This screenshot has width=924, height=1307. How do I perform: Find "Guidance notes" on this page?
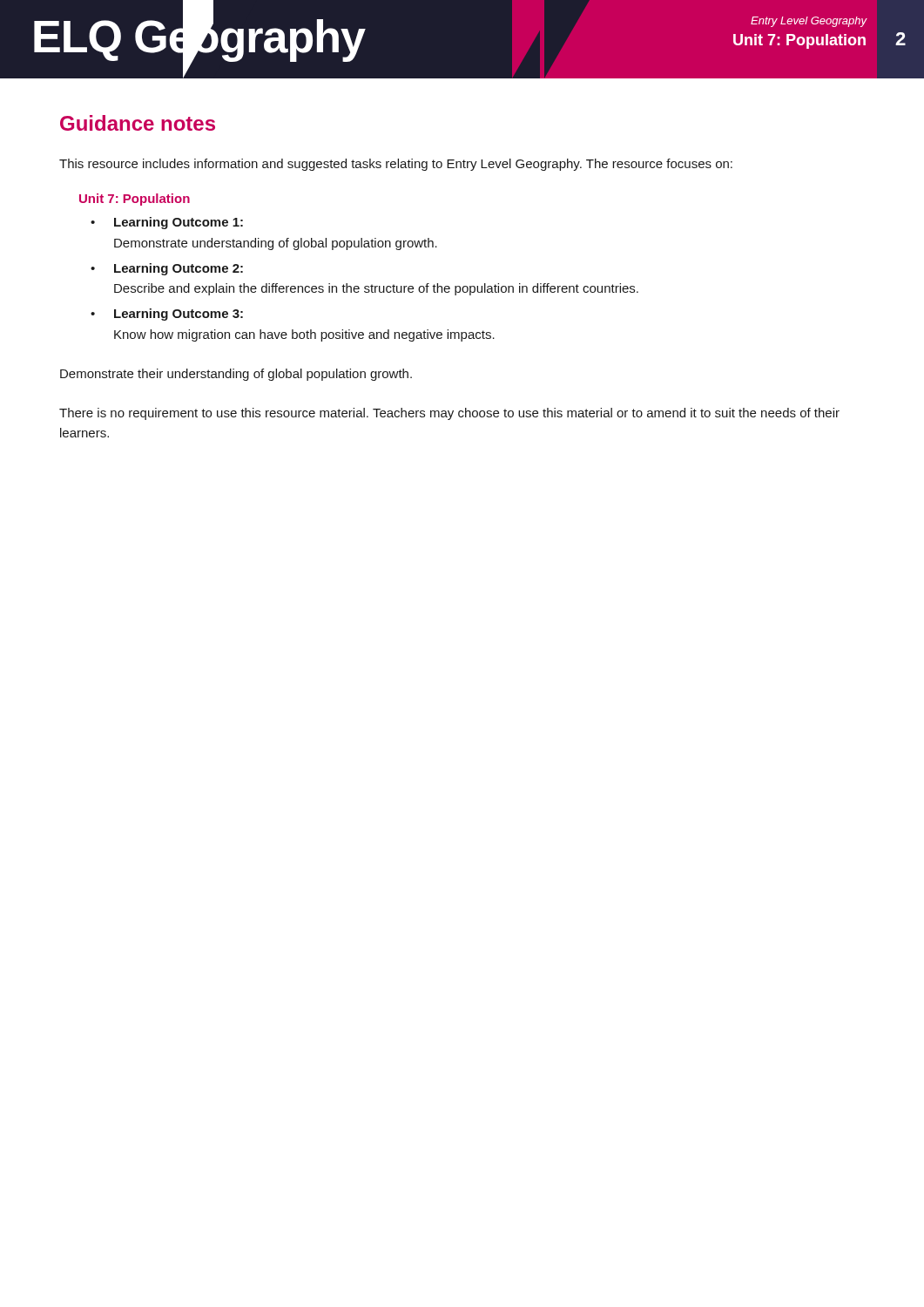coord(138,123)
